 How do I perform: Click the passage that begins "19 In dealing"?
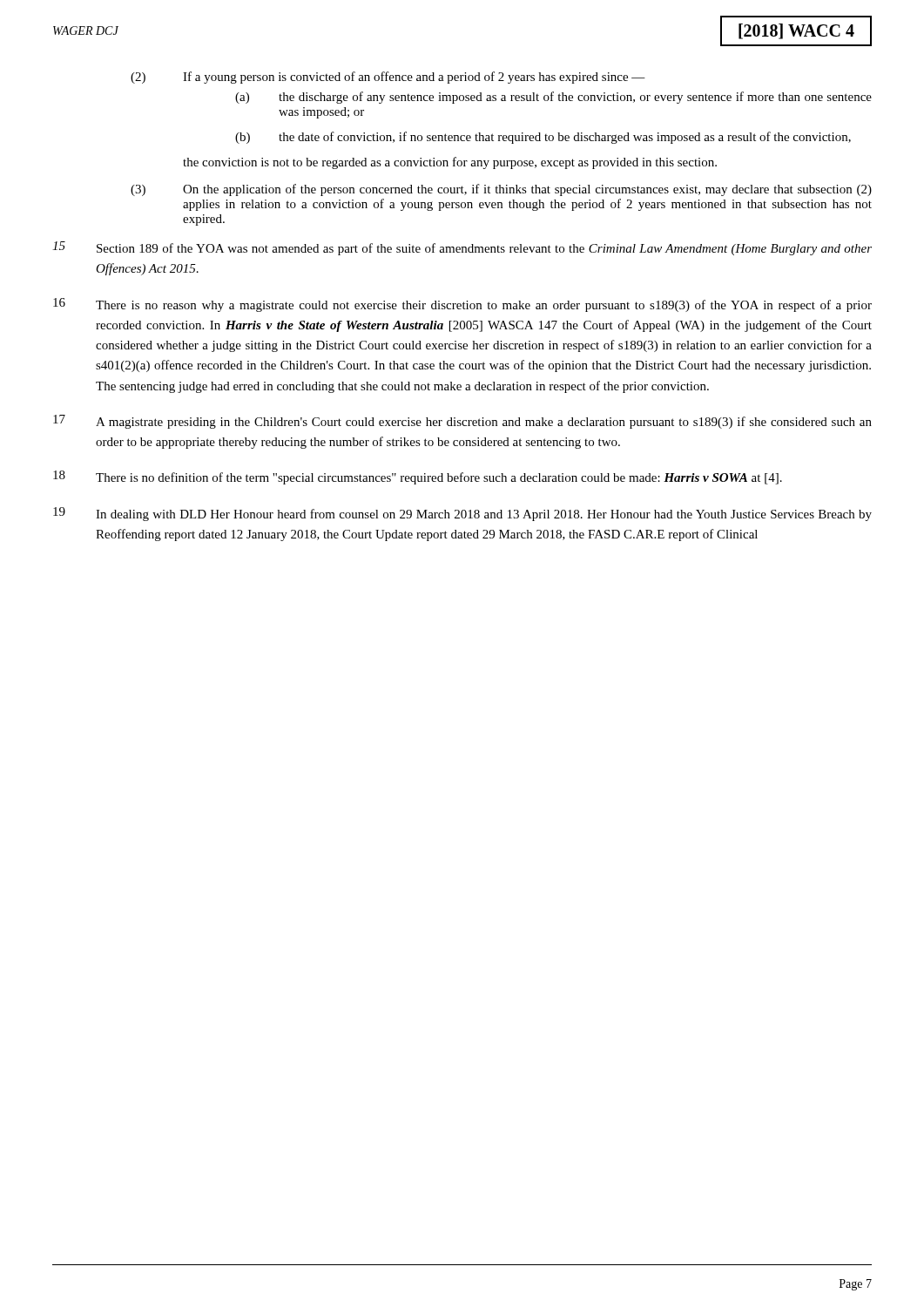tap(462, 524)
